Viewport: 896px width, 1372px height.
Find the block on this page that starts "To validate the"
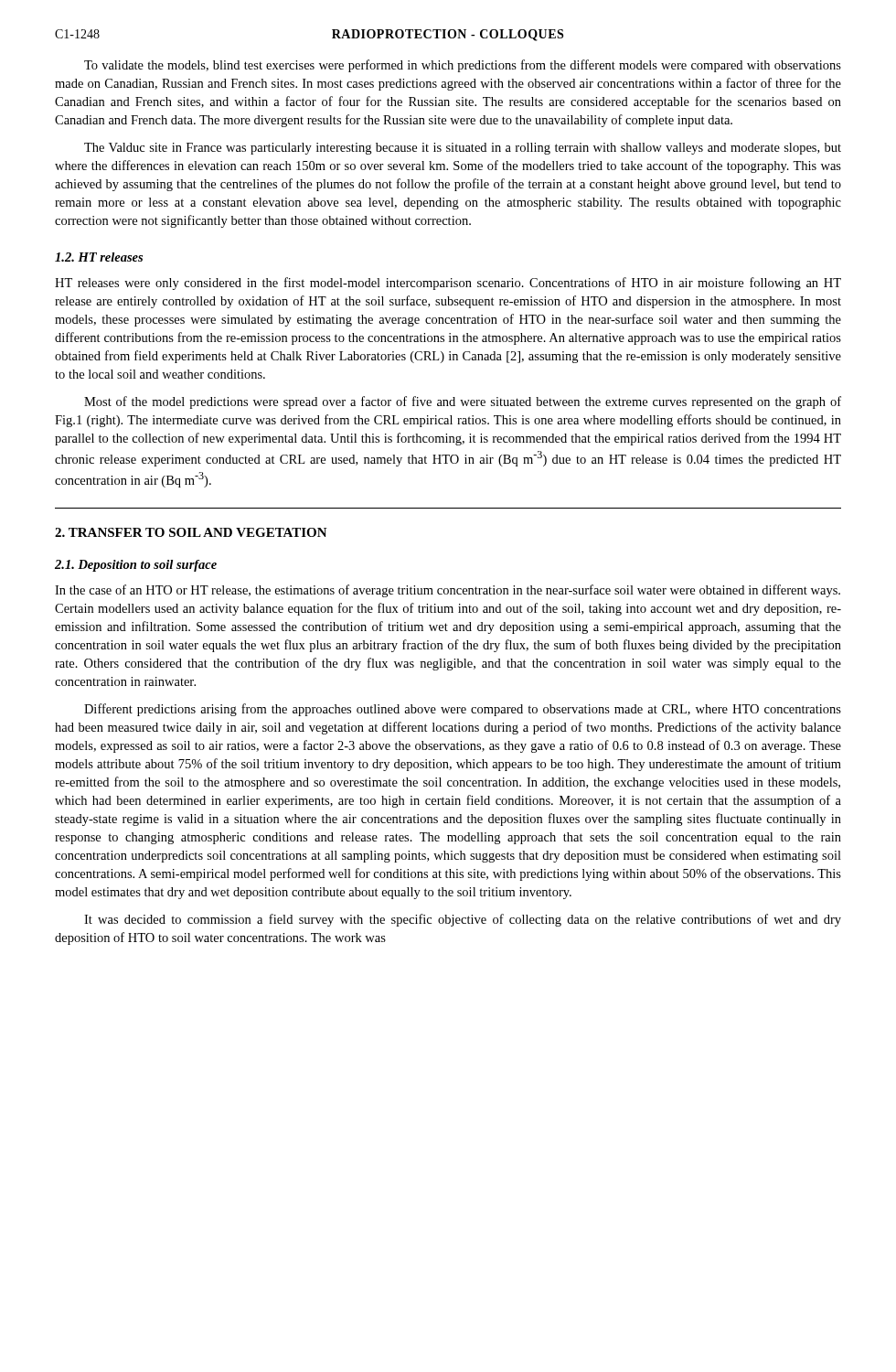(448, 93)
